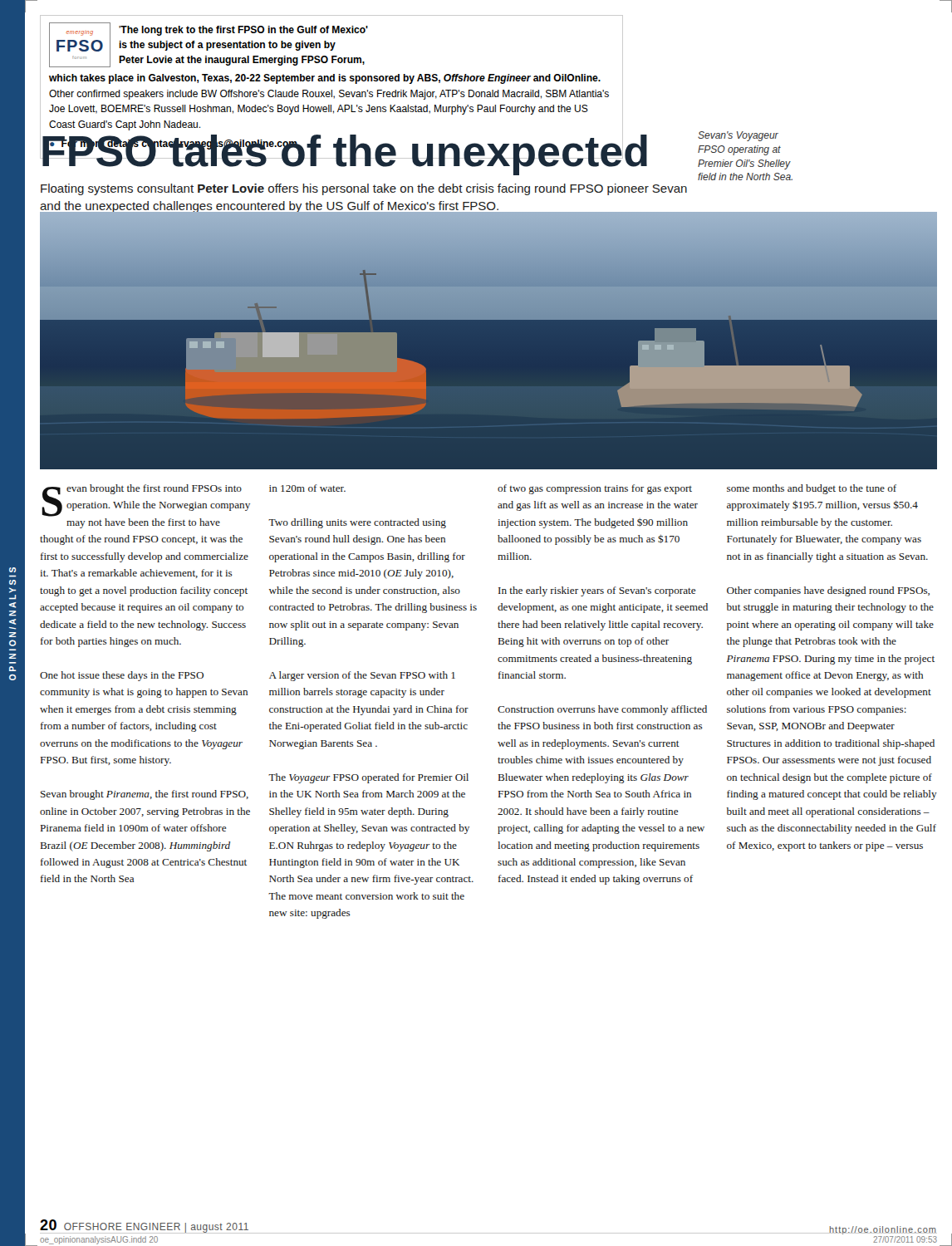Locate a photo
This screenshot has height=1246, width=952.
(488, 341)
